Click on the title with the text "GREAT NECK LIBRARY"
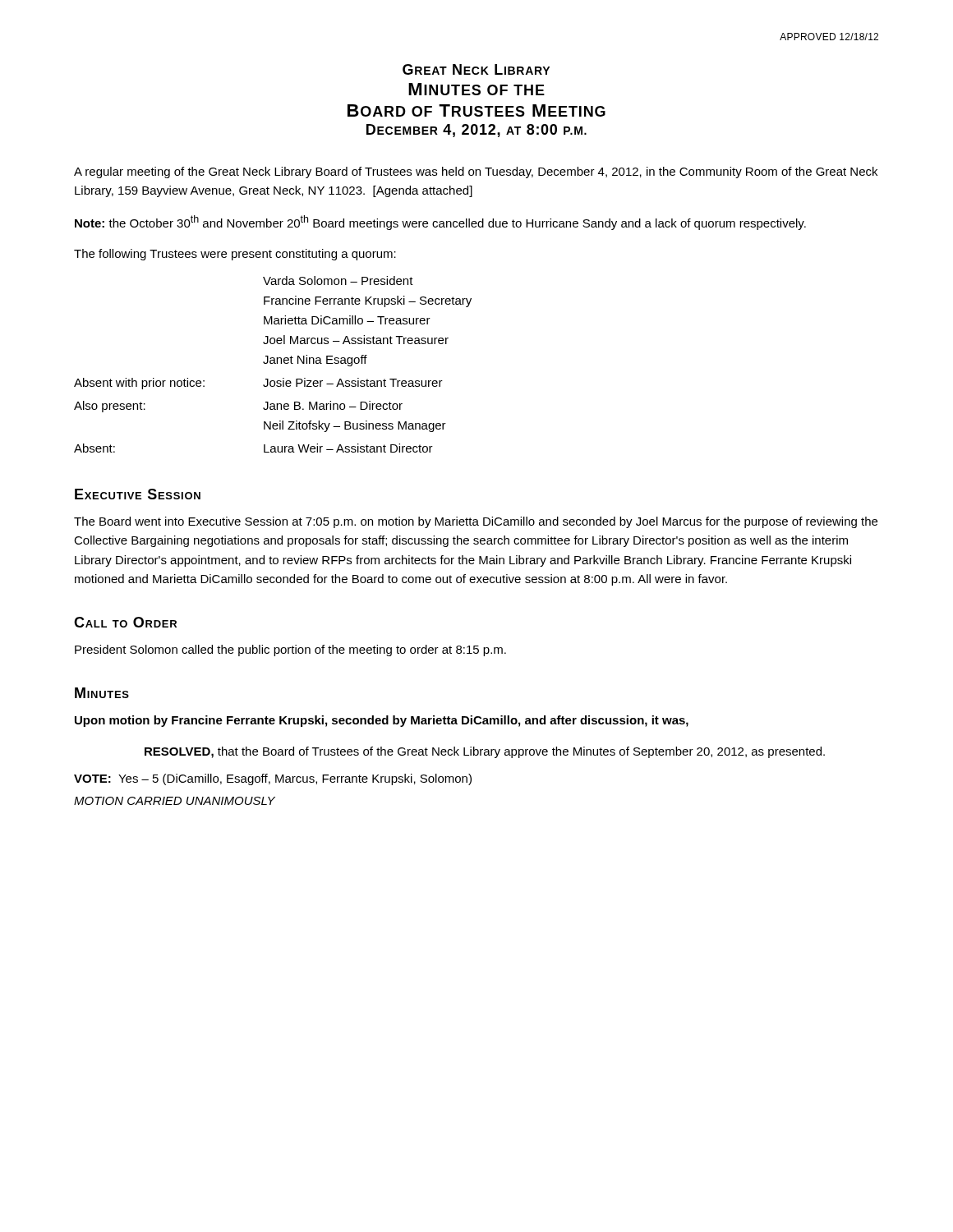953x1232 pixels. (x=476, y=100)
